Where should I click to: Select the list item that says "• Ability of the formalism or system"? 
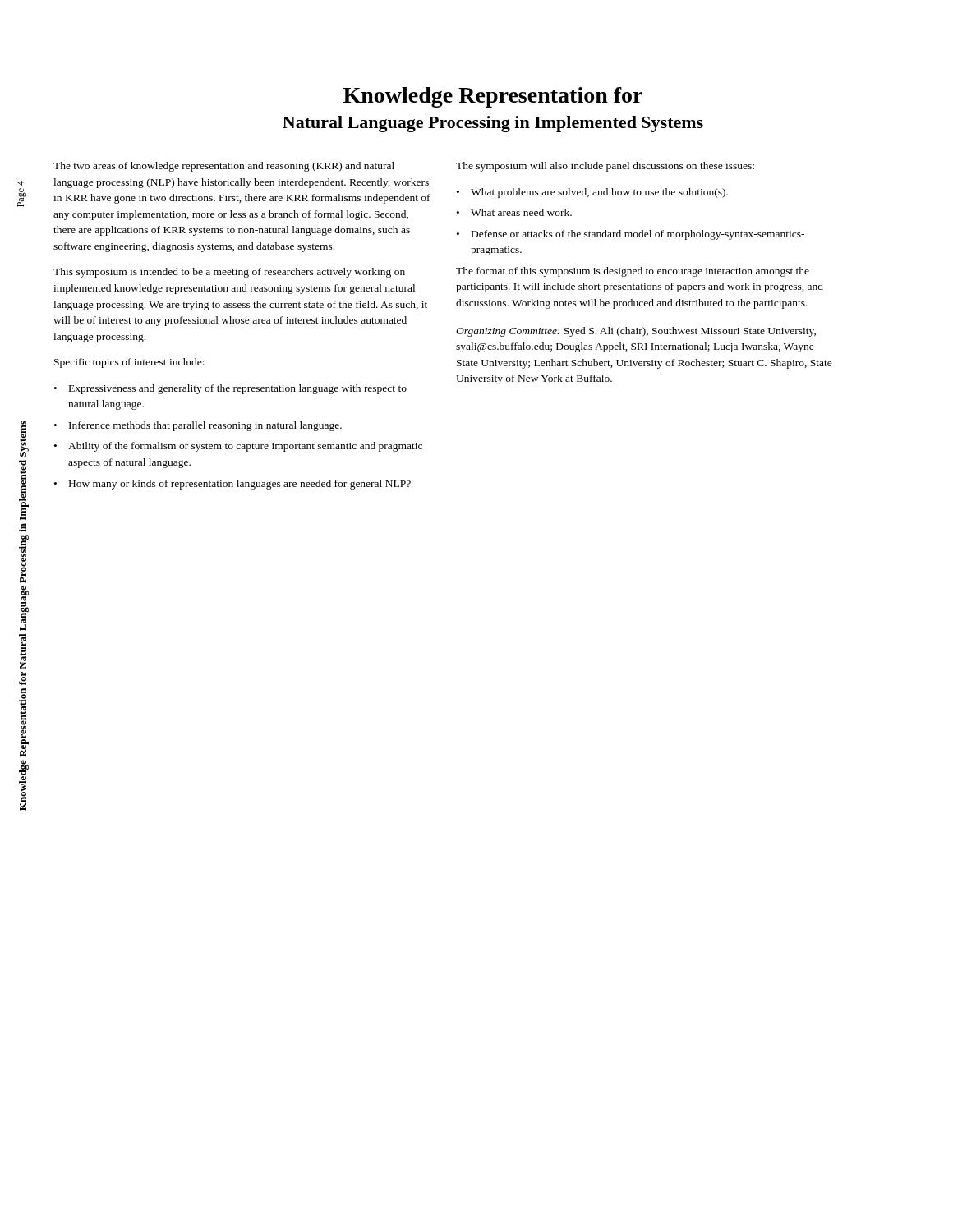tap(242, 454)
